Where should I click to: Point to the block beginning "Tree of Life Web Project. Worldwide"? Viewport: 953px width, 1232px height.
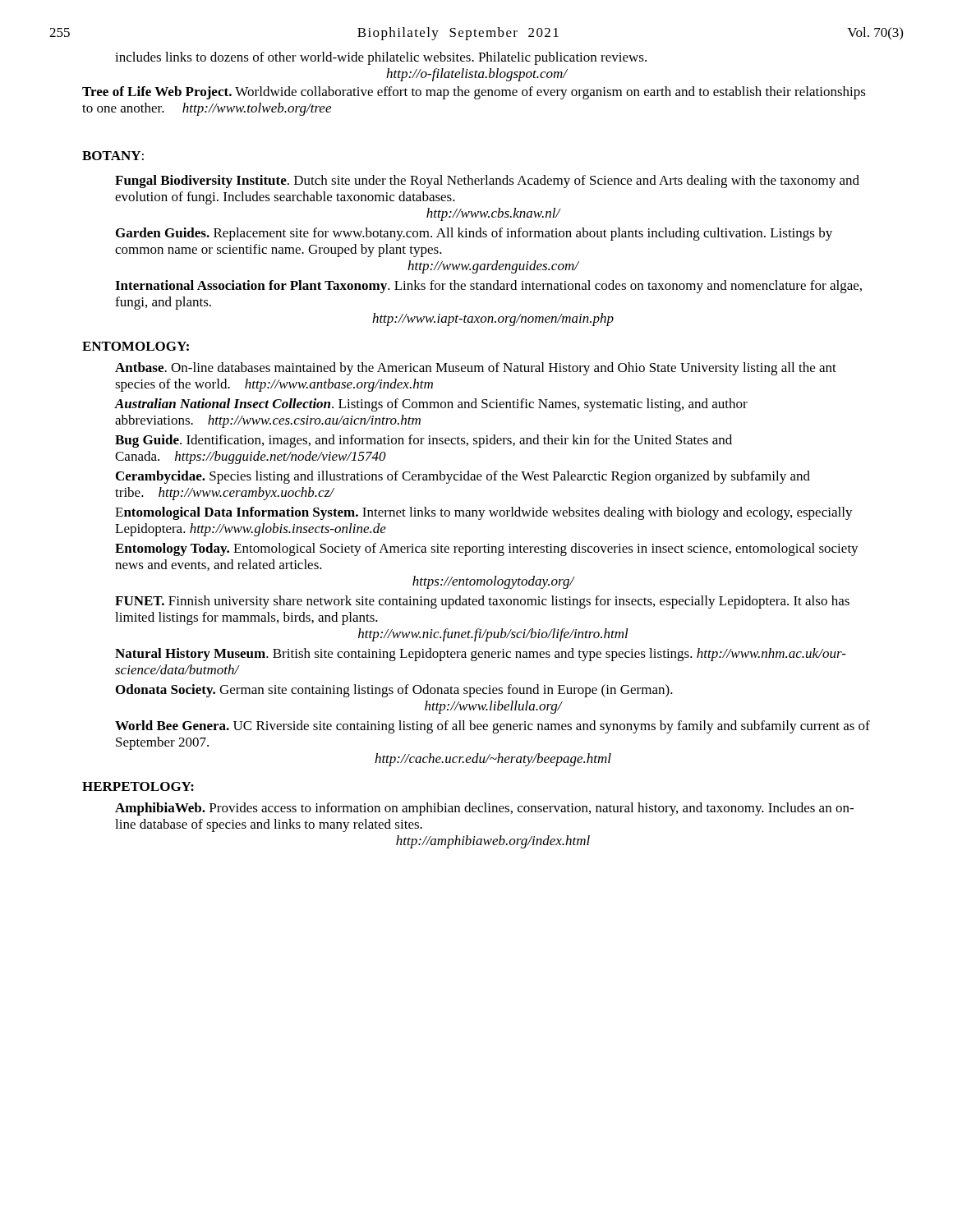click(476, 100)
